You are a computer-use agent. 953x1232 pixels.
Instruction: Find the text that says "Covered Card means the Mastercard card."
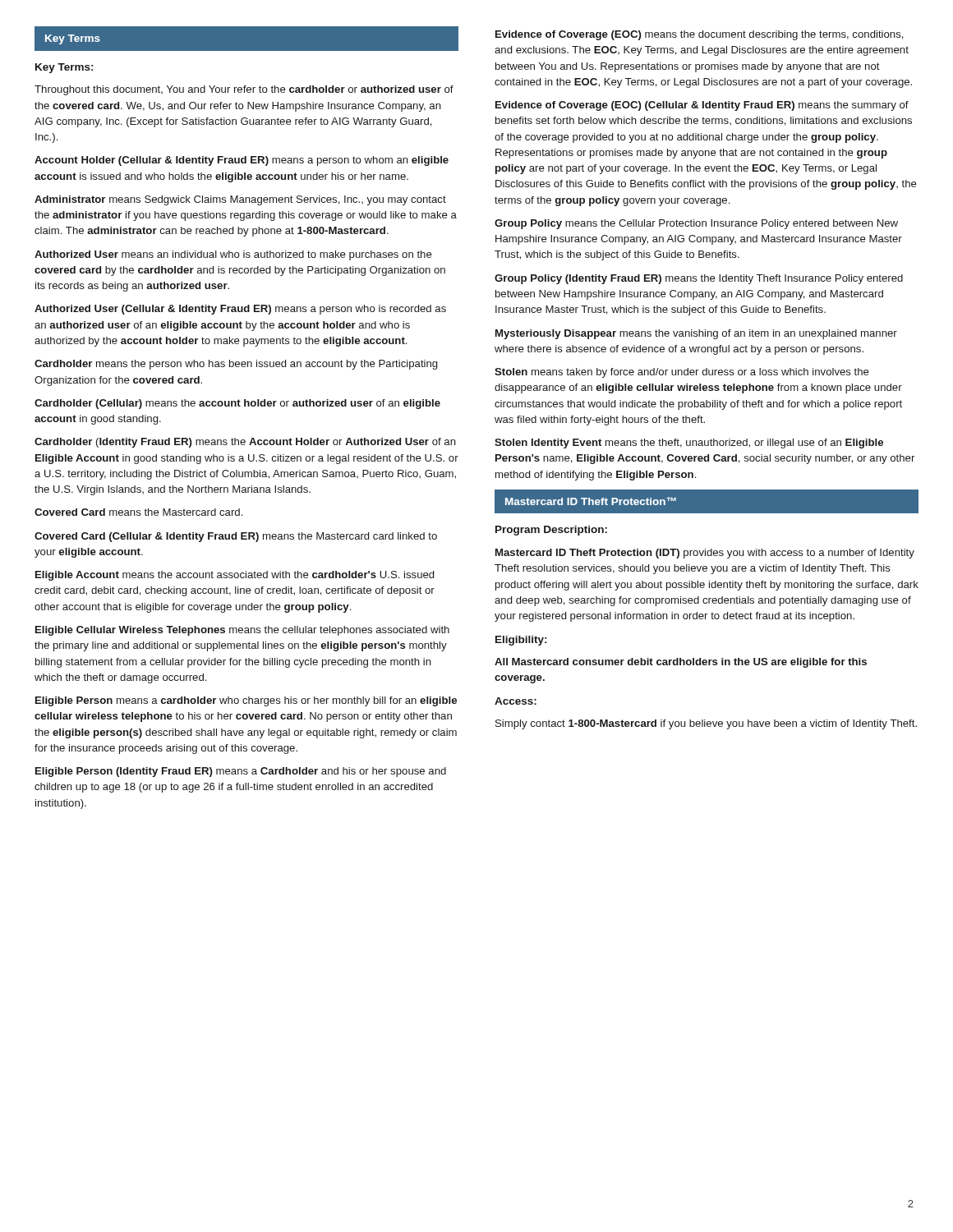(x=246, y=513)
